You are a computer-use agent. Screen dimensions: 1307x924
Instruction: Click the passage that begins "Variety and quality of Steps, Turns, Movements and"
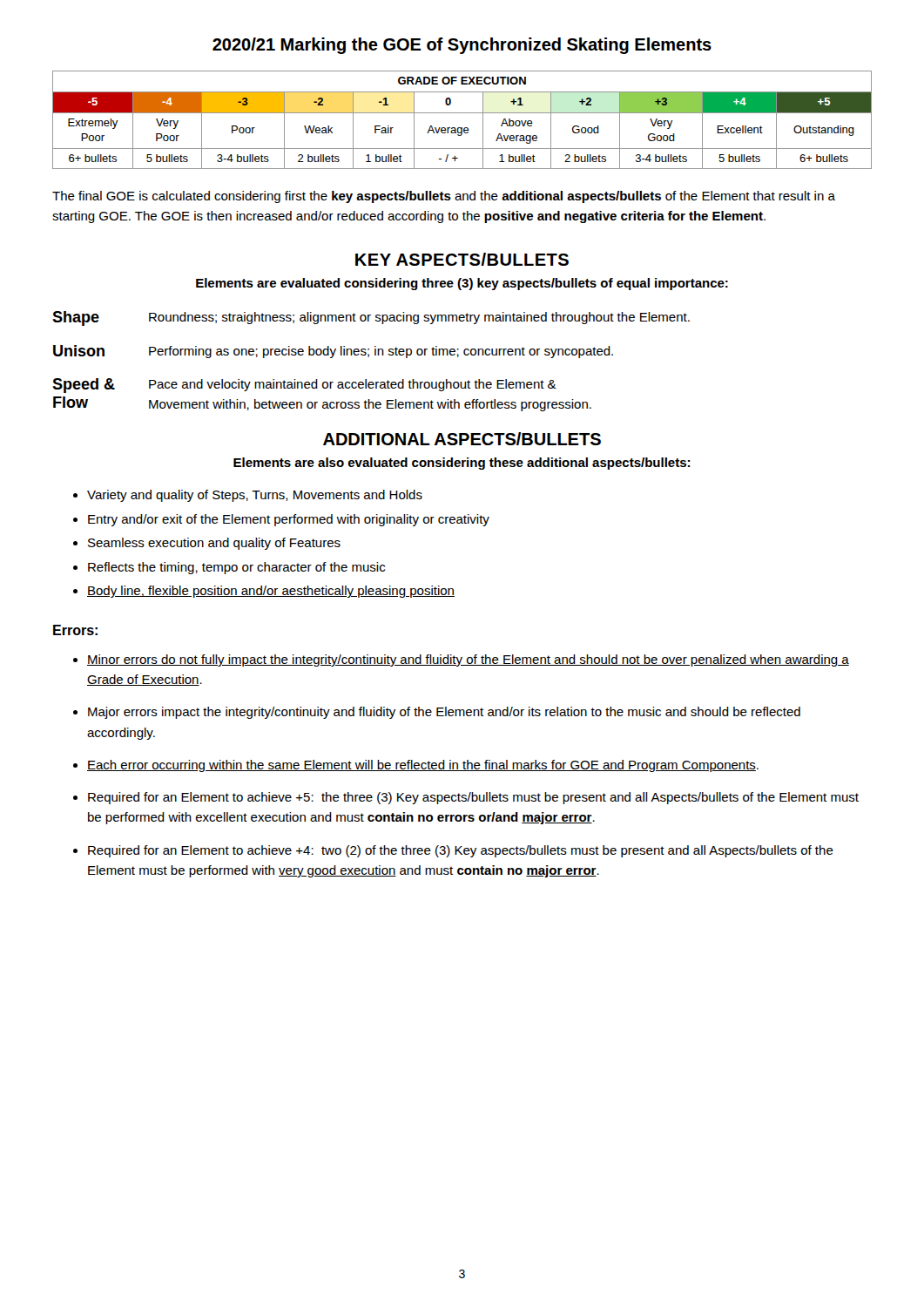(x=255, y=495)
